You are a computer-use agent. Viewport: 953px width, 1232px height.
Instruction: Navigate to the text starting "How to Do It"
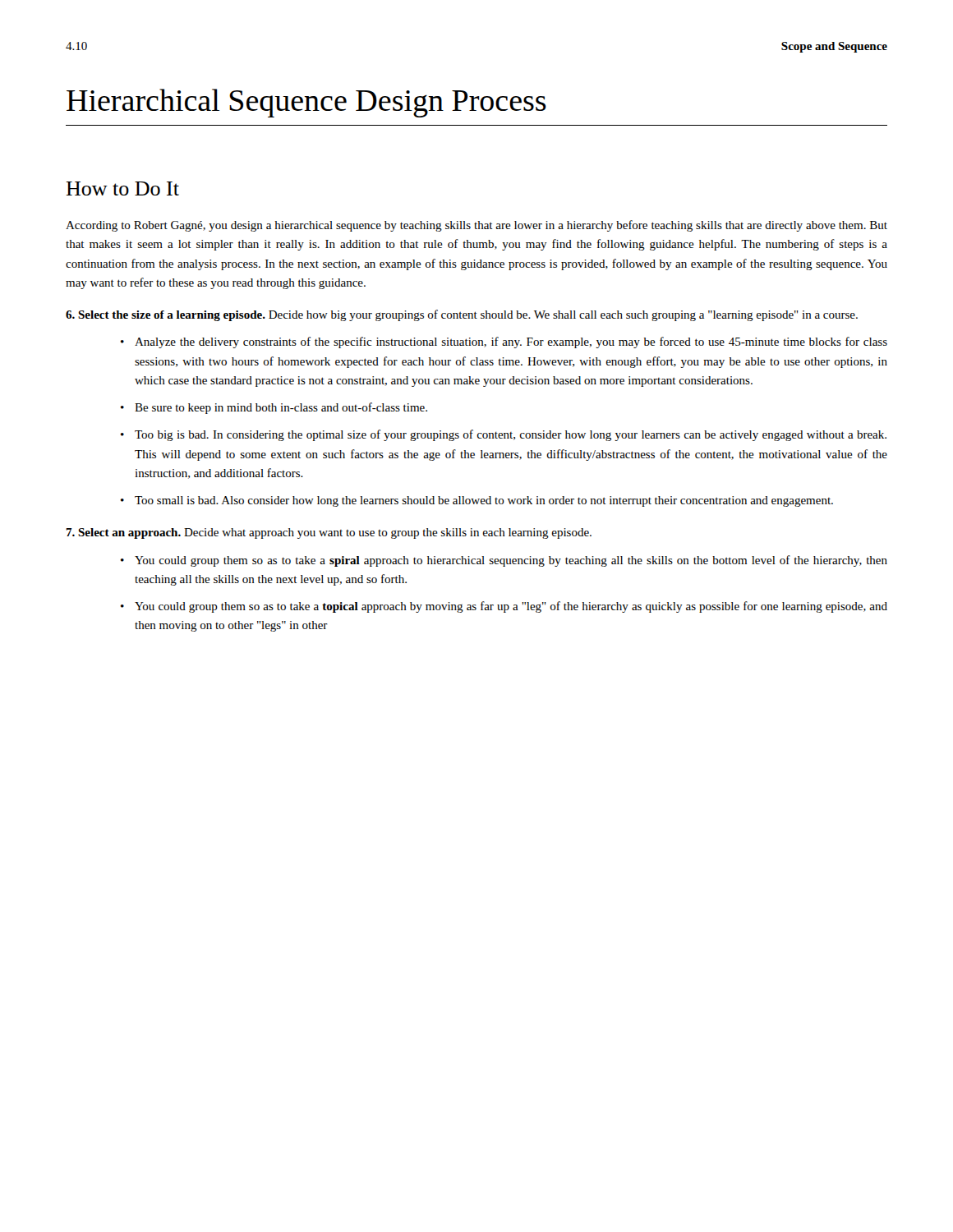point(122,188)
